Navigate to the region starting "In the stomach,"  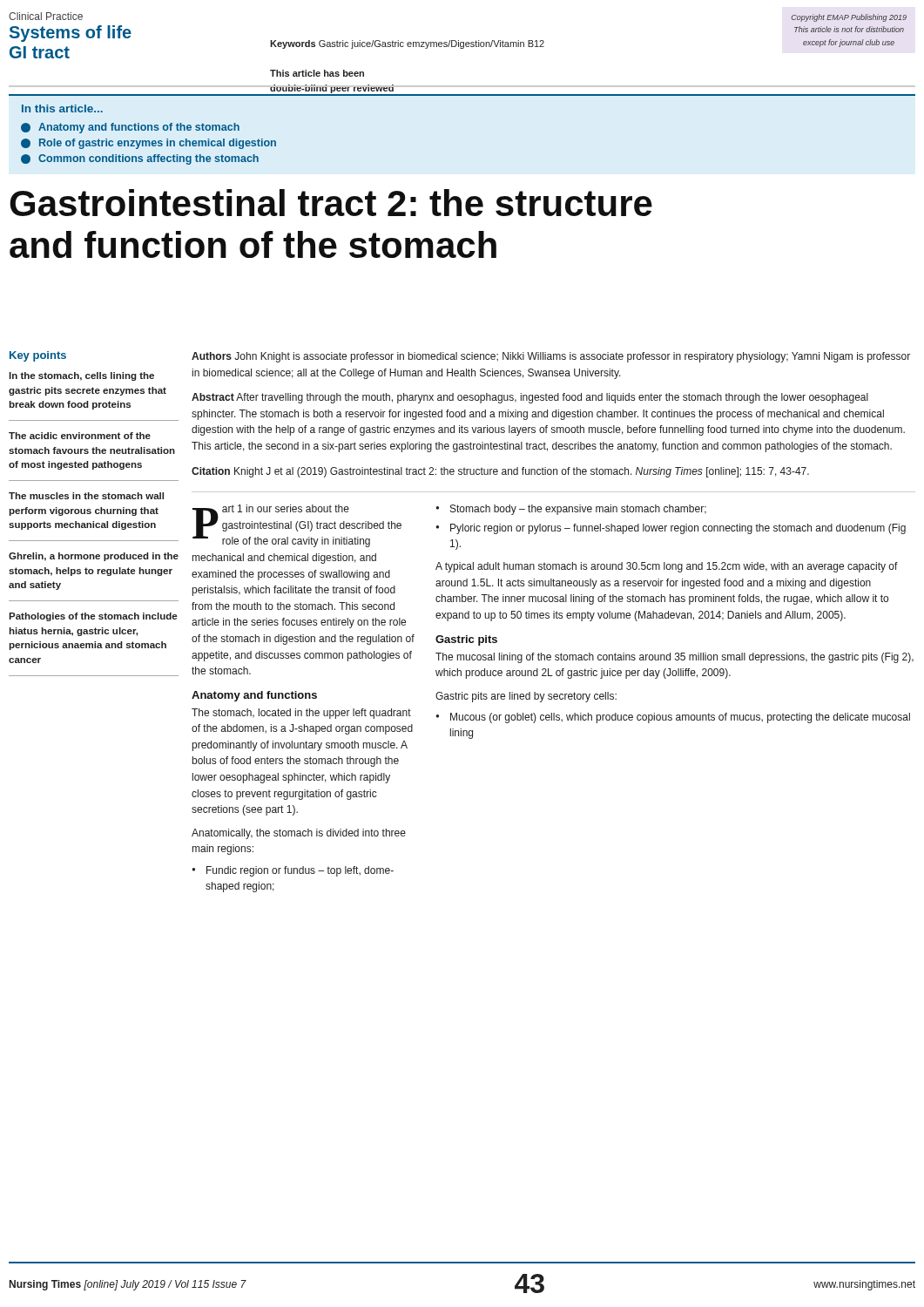click(87, 390)
